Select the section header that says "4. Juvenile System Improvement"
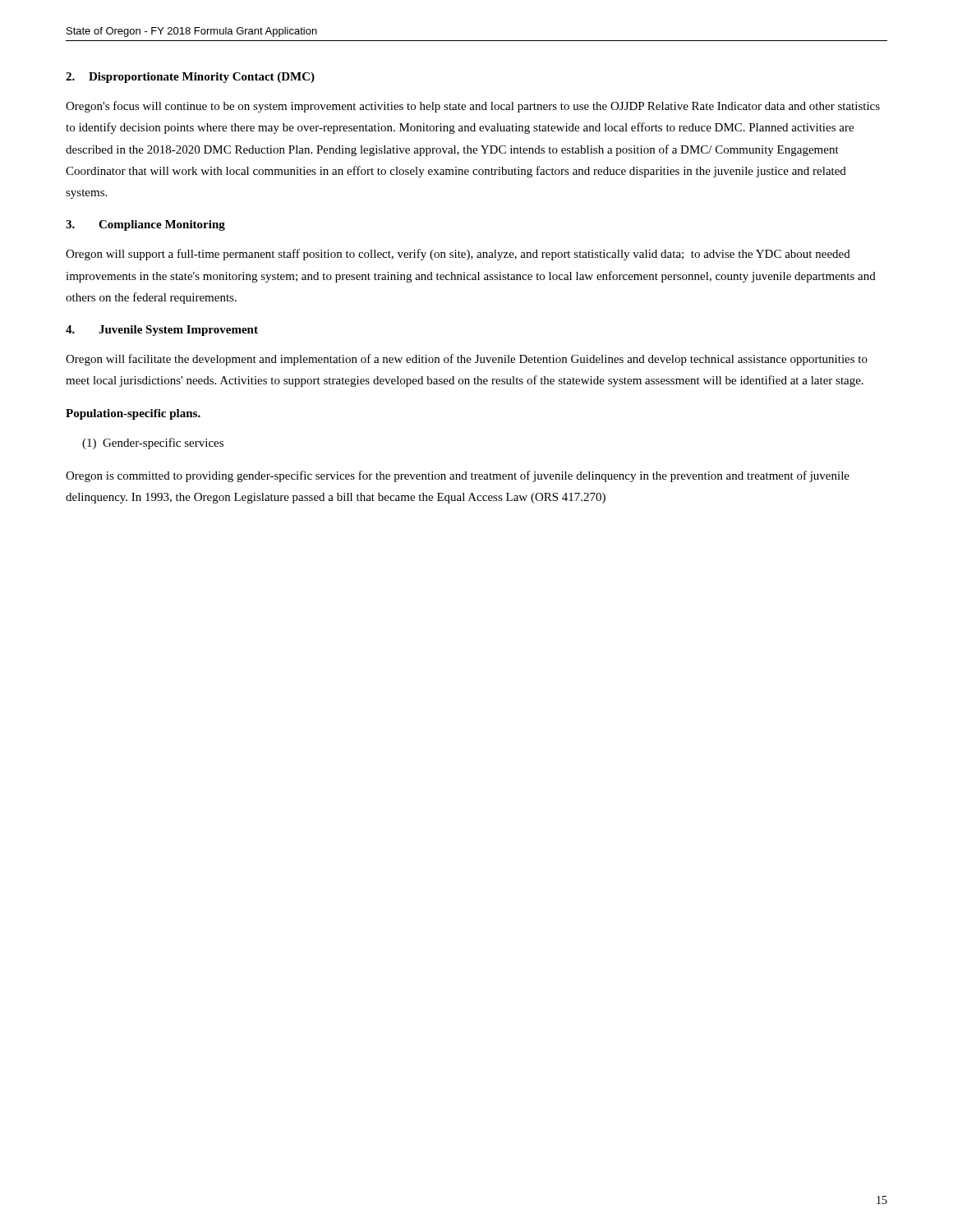Viewport: 953px width, 1232px height. coord(162,330)
